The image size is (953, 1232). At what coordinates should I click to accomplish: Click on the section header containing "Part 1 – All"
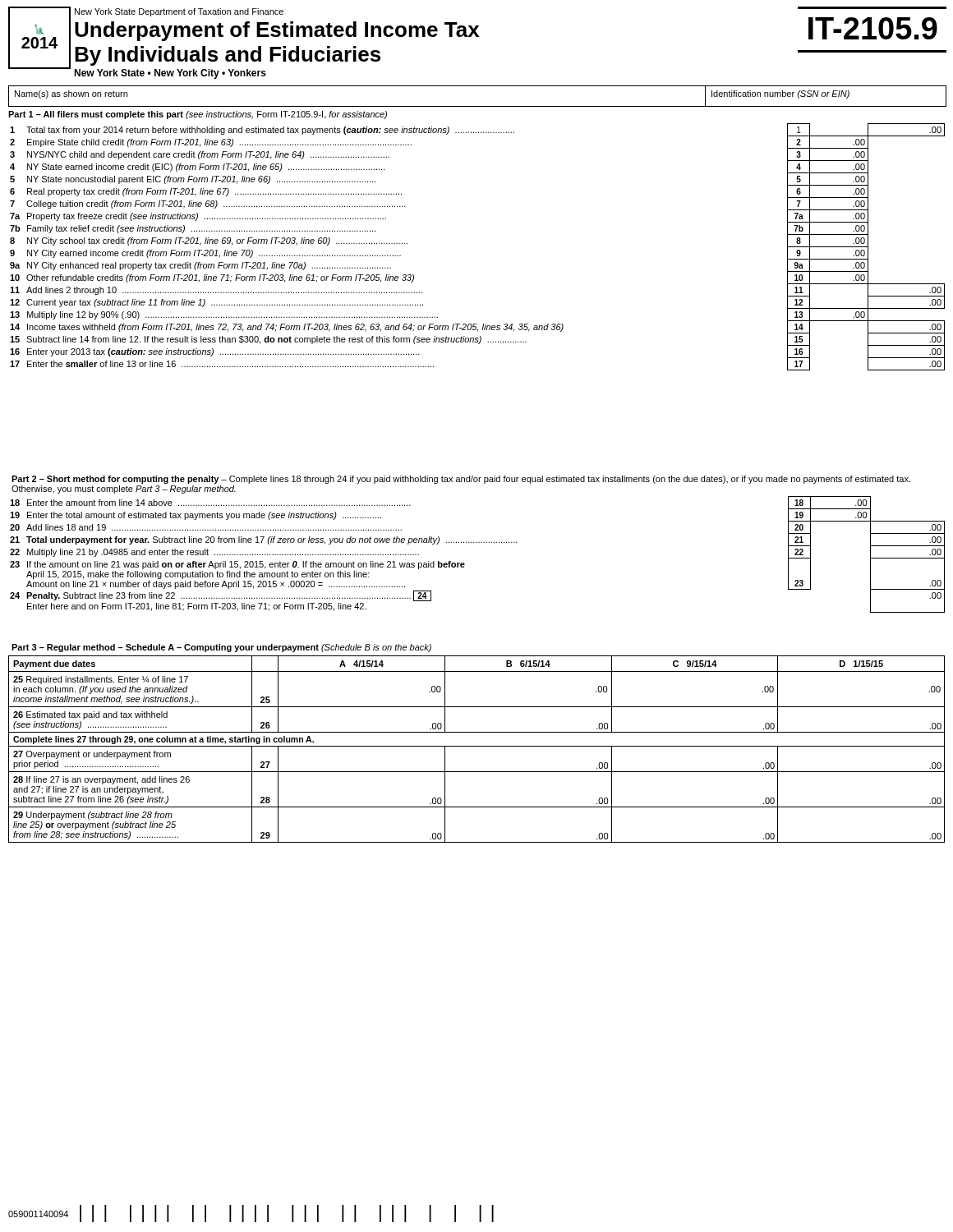click(198, 114)
